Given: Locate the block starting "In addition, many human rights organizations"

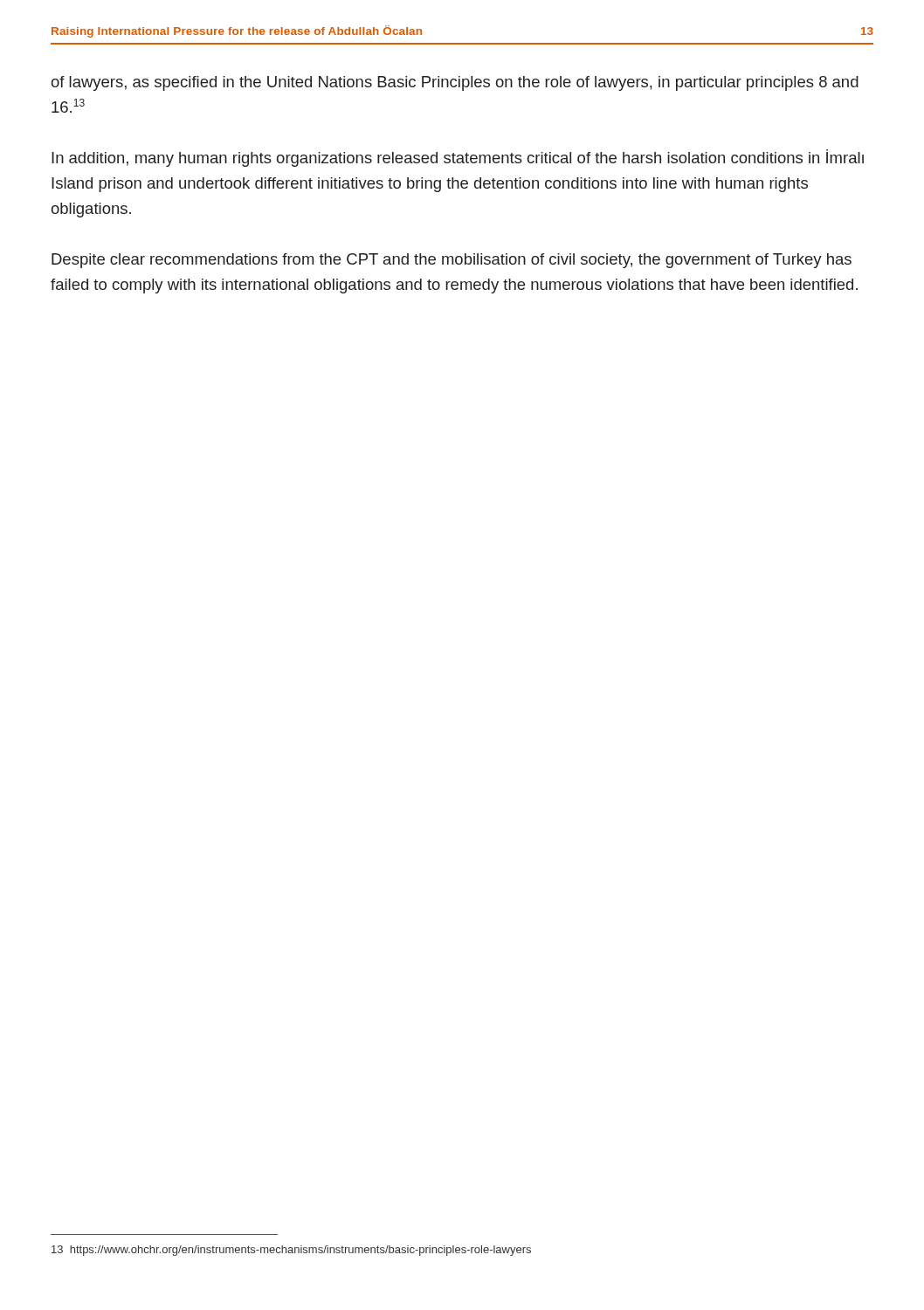Looking at the screenshot, I should pos(458,183).
